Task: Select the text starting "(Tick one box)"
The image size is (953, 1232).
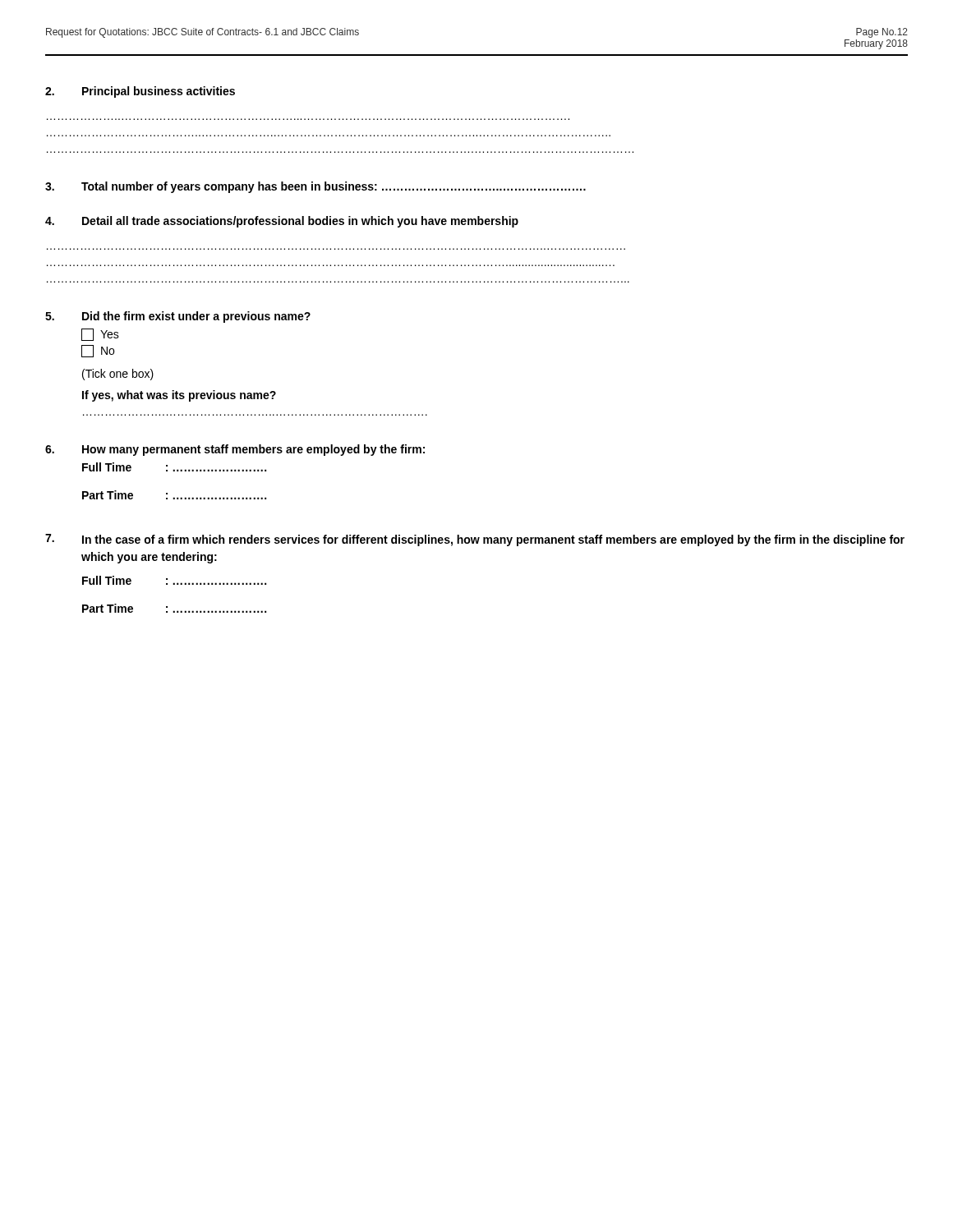Action: click(118, 374)
